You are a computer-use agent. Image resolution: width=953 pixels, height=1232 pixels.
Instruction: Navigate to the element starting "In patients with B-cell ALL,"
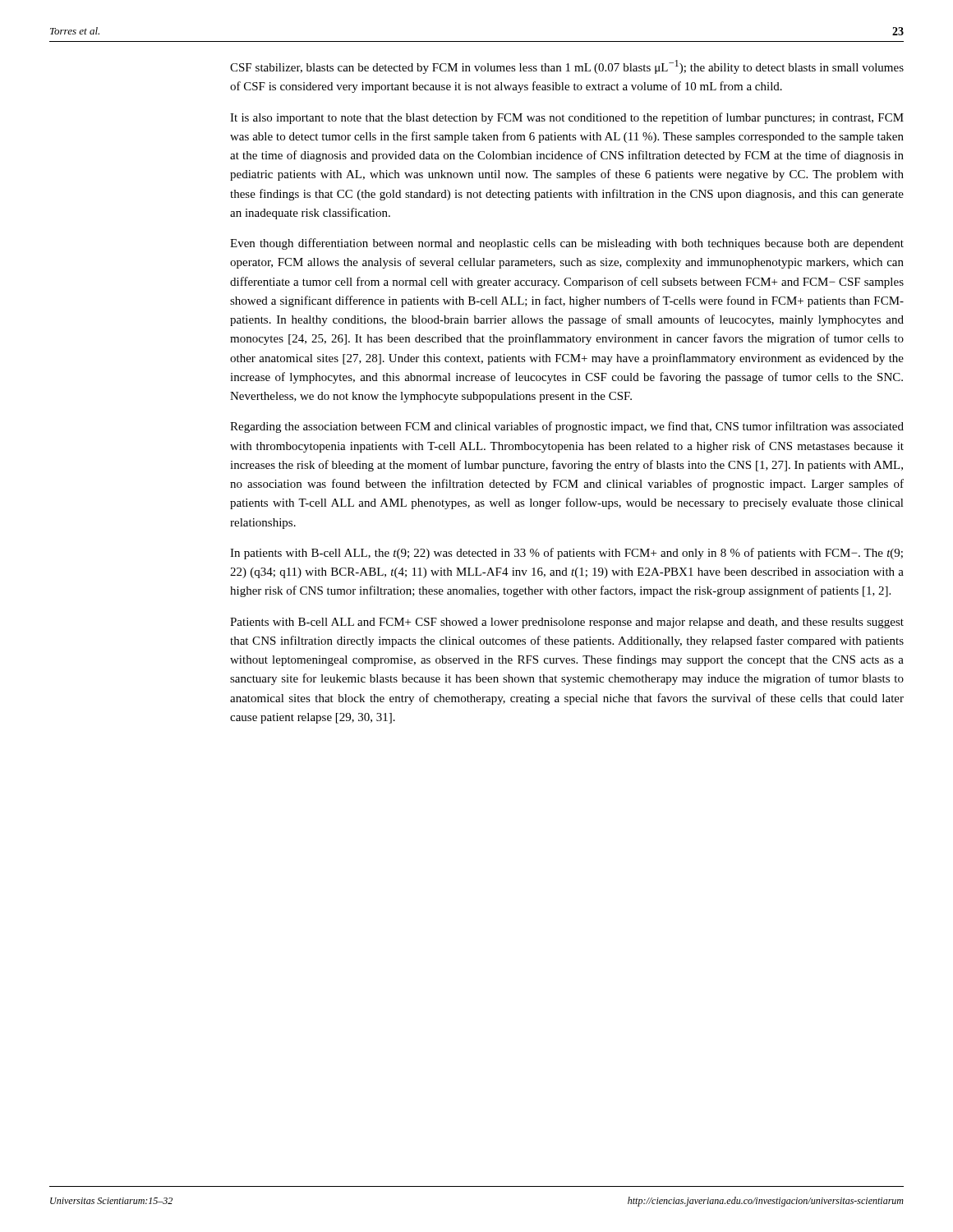click(x=567, y=572)
